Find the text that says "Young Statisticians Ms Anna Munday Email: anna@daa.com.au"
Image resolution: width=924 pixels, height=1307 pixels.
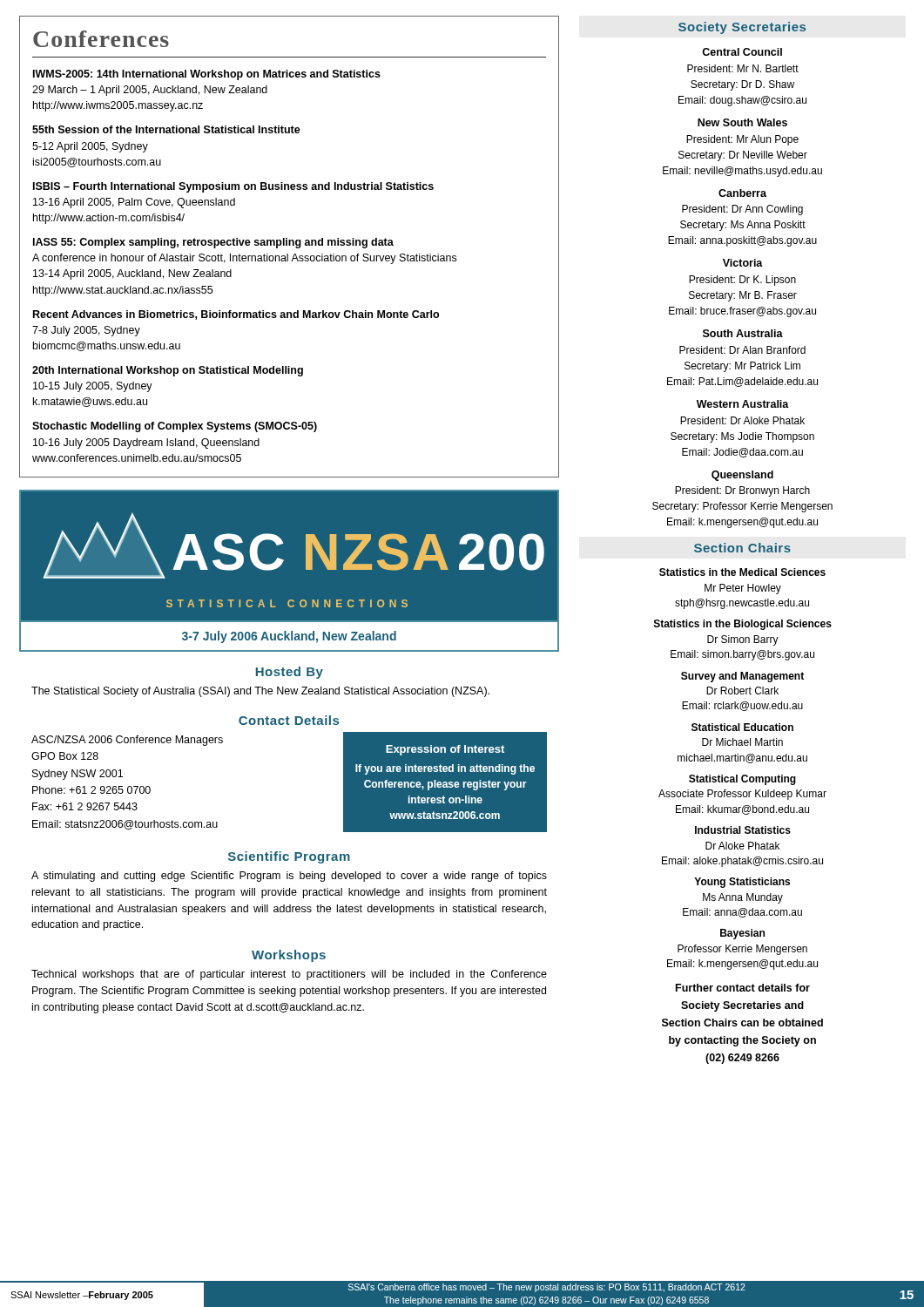tap(742, 897)
